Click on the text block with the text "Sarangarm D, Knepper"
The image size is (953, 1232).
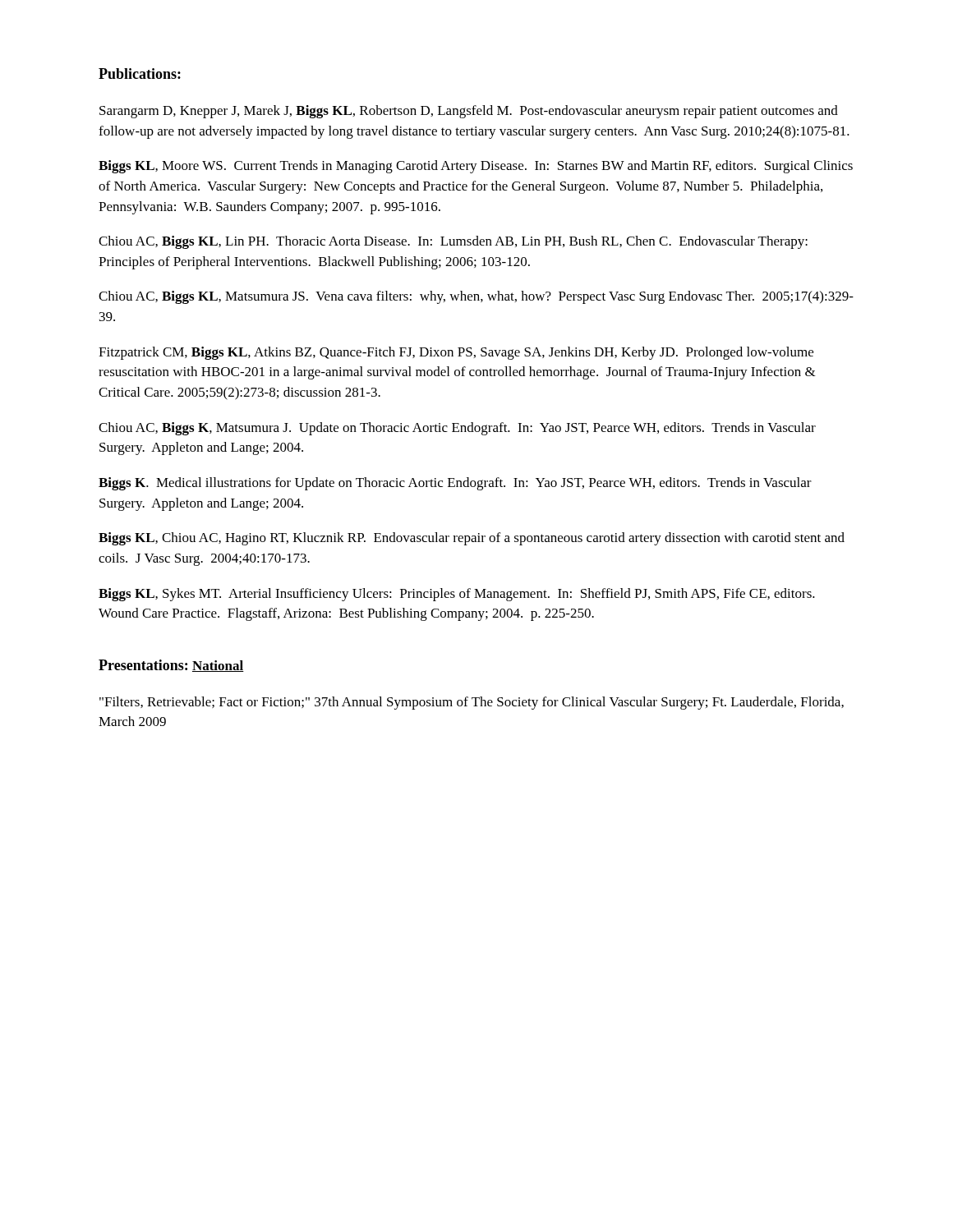click(474, 121)
